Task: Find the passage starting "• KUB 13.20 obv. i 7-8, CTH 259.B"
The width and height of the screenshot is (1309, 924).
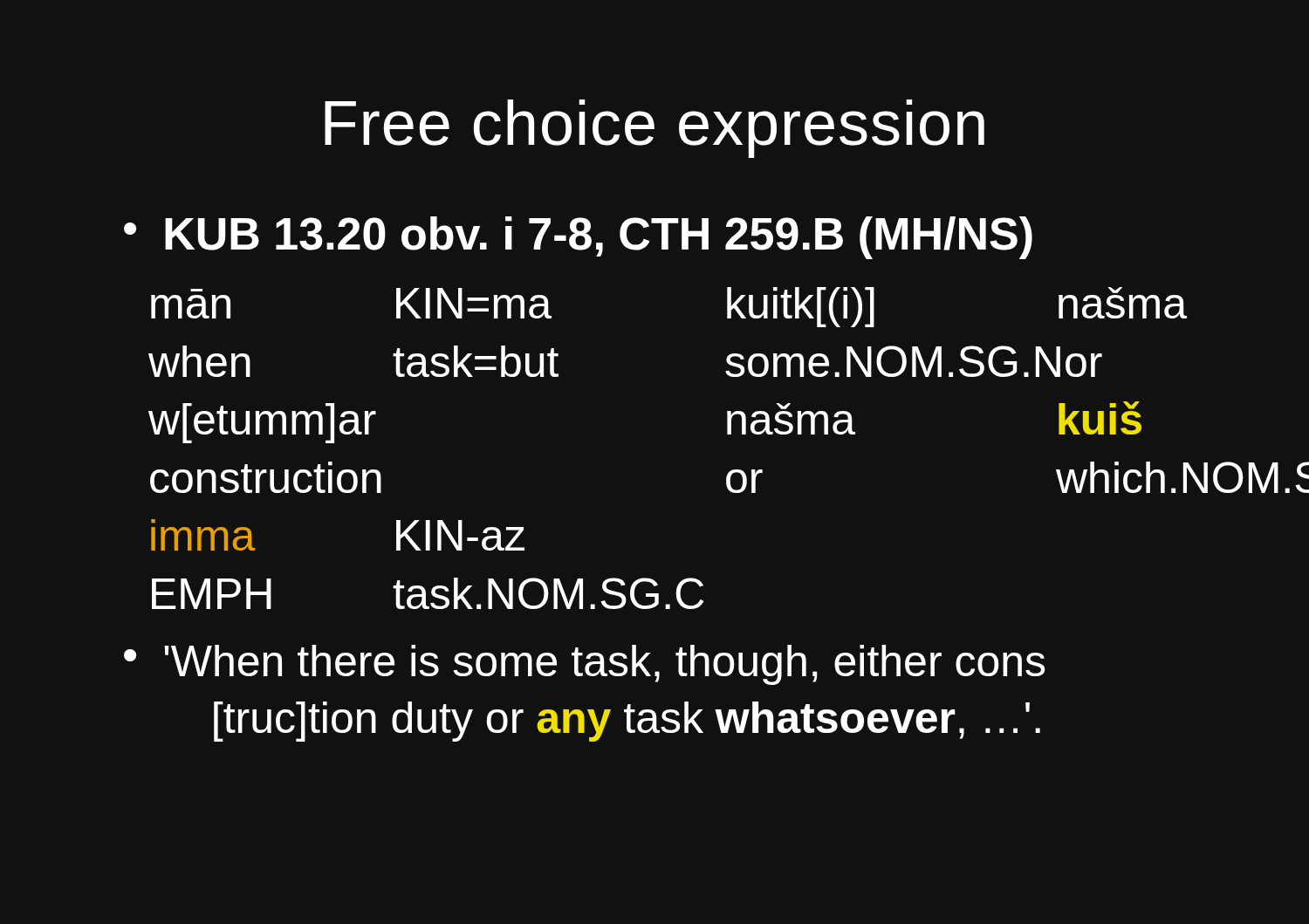Action: click(x=578, y=234)
